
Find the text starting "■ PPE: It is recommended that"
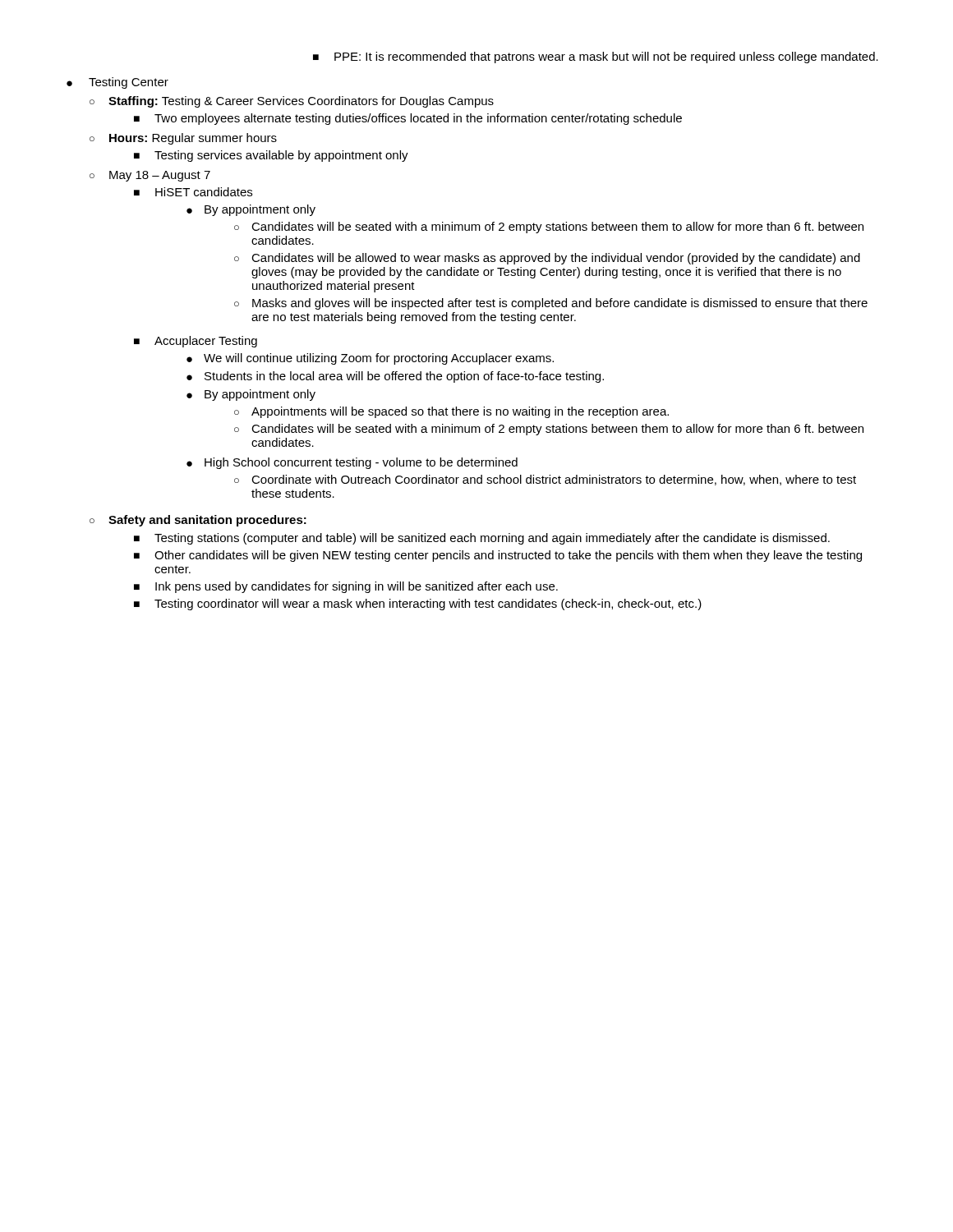600,56
